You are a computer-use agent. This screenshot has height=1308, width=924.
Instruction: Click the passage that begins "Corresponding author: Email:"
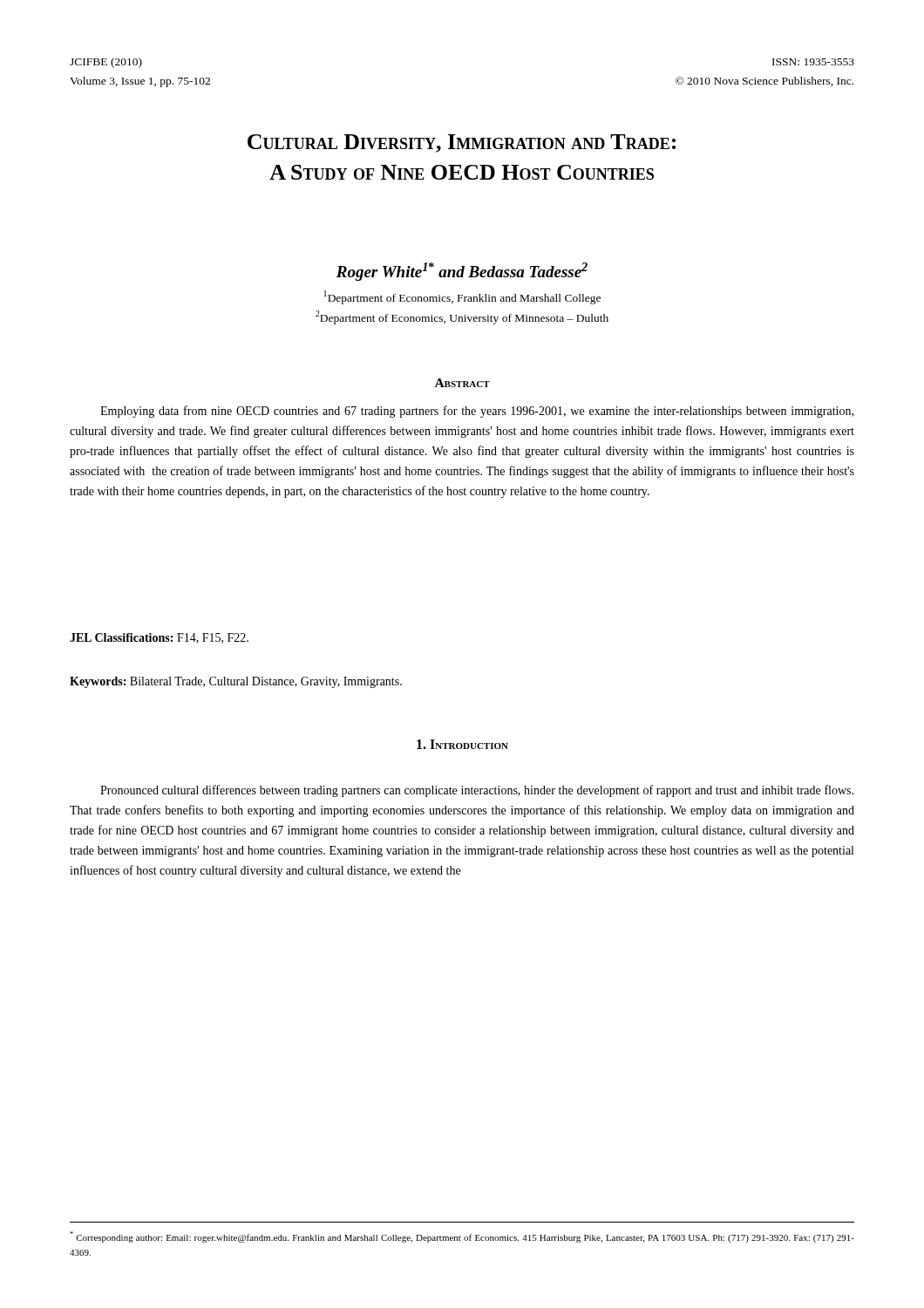tap(462, 1244)
